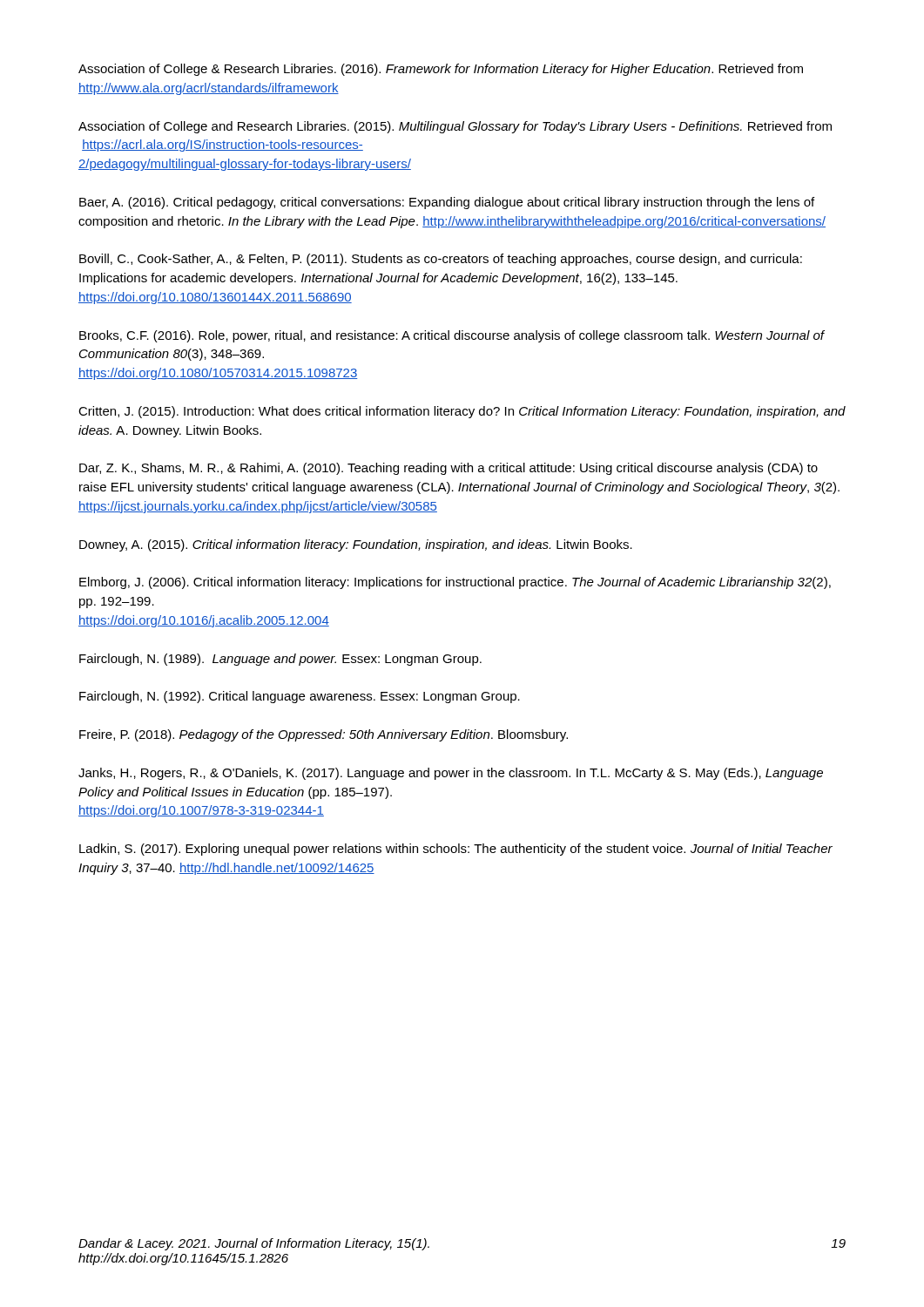Point to the element starting "Association of College and Research"

[x=455, y=127]
